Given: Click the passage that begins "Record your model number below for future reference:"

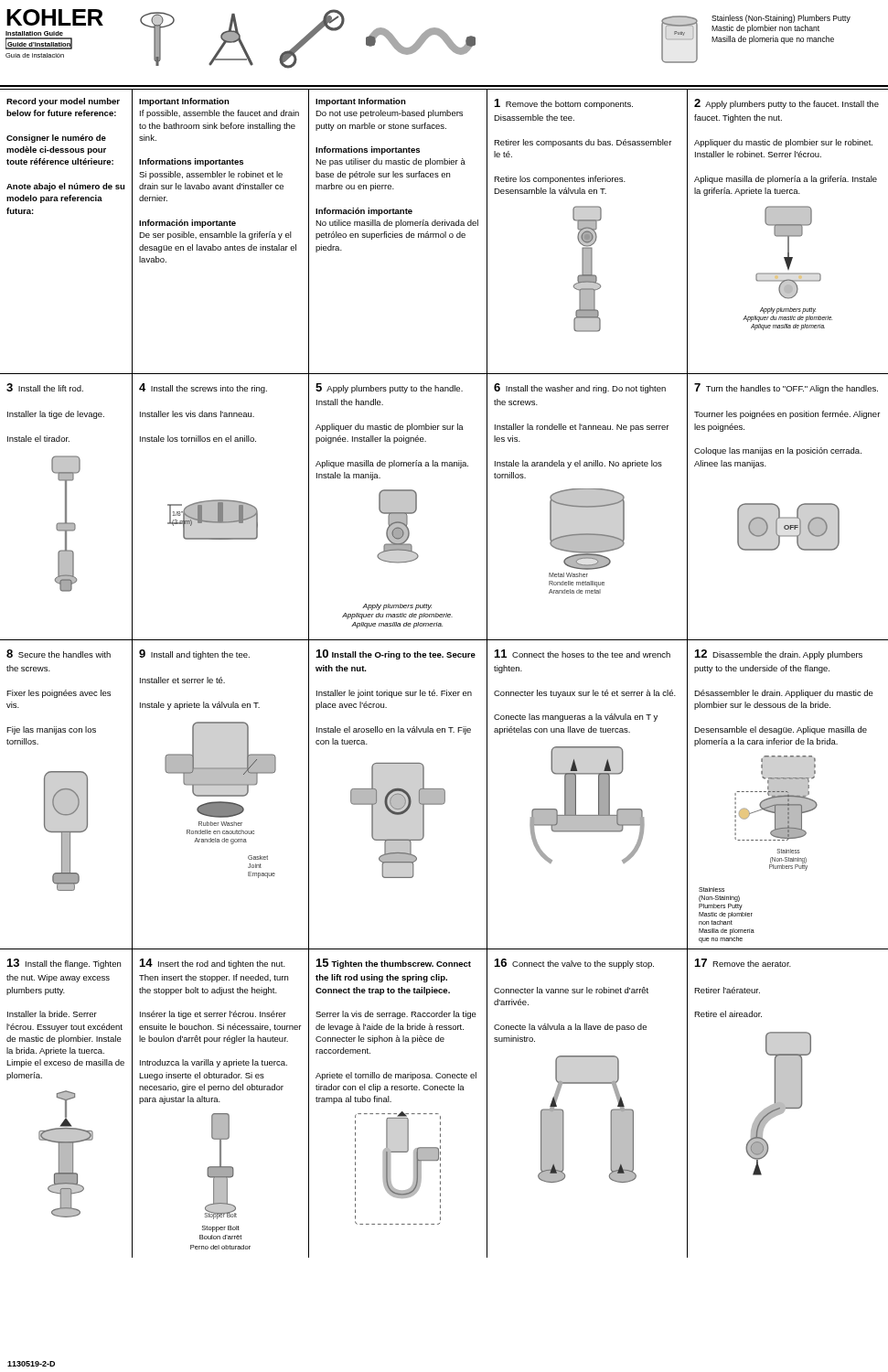Looking at the screenshot, I should pyautogui.click(x=66, y=156).
